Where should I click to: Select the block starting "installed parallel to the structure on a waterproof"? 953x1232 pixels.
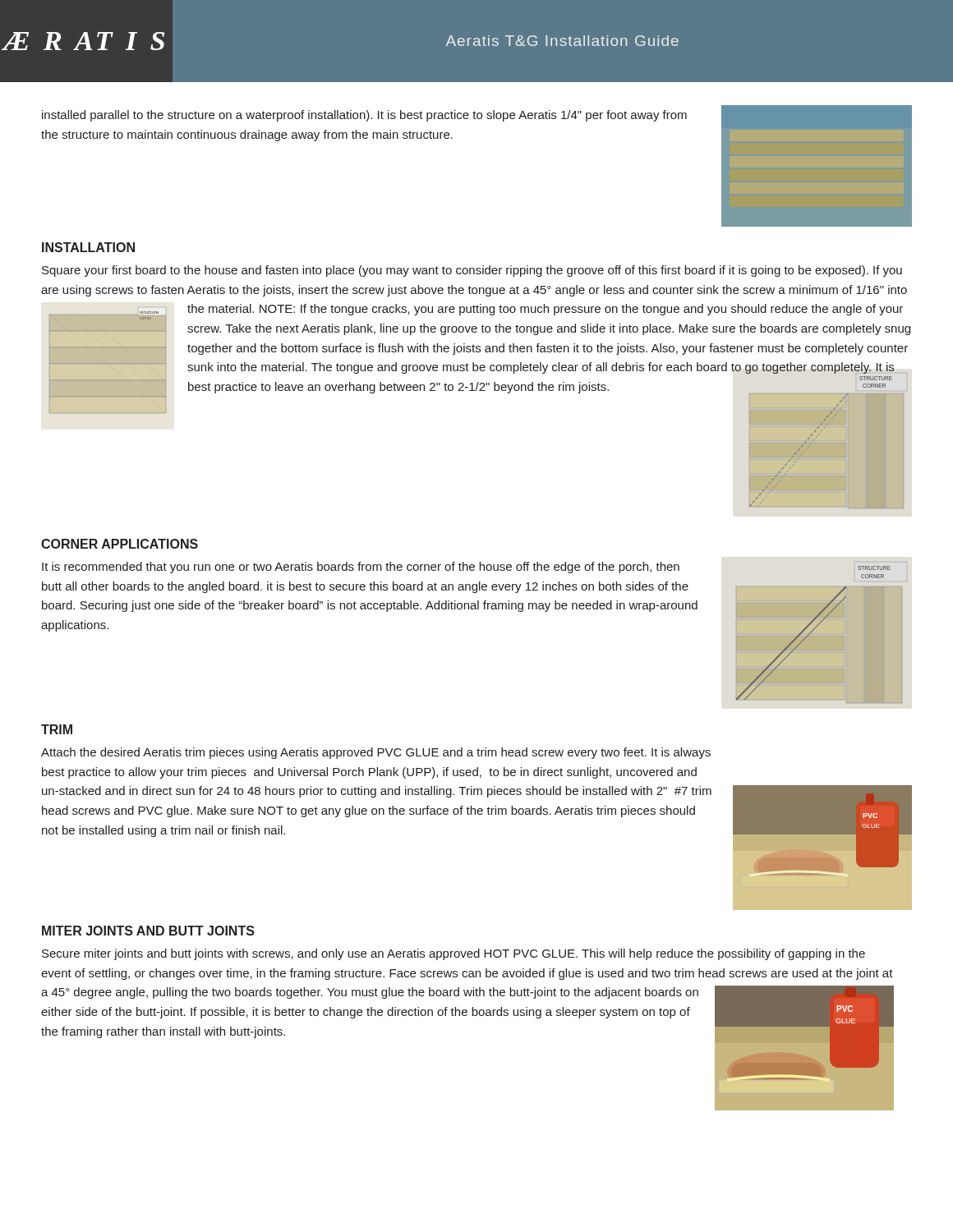364,124
